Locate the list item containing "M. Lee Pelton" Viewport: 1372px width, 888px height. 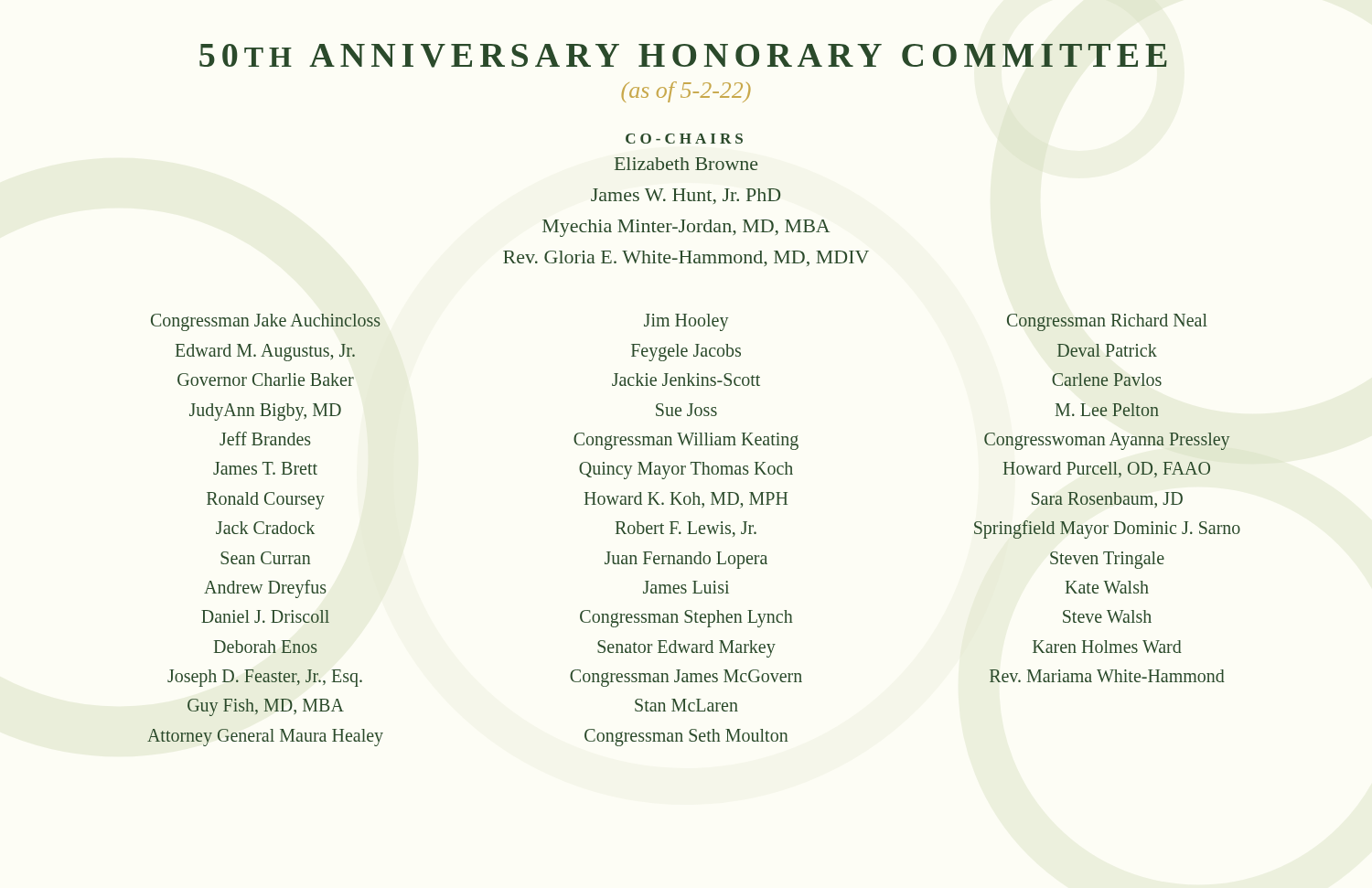pos(1107,409)
